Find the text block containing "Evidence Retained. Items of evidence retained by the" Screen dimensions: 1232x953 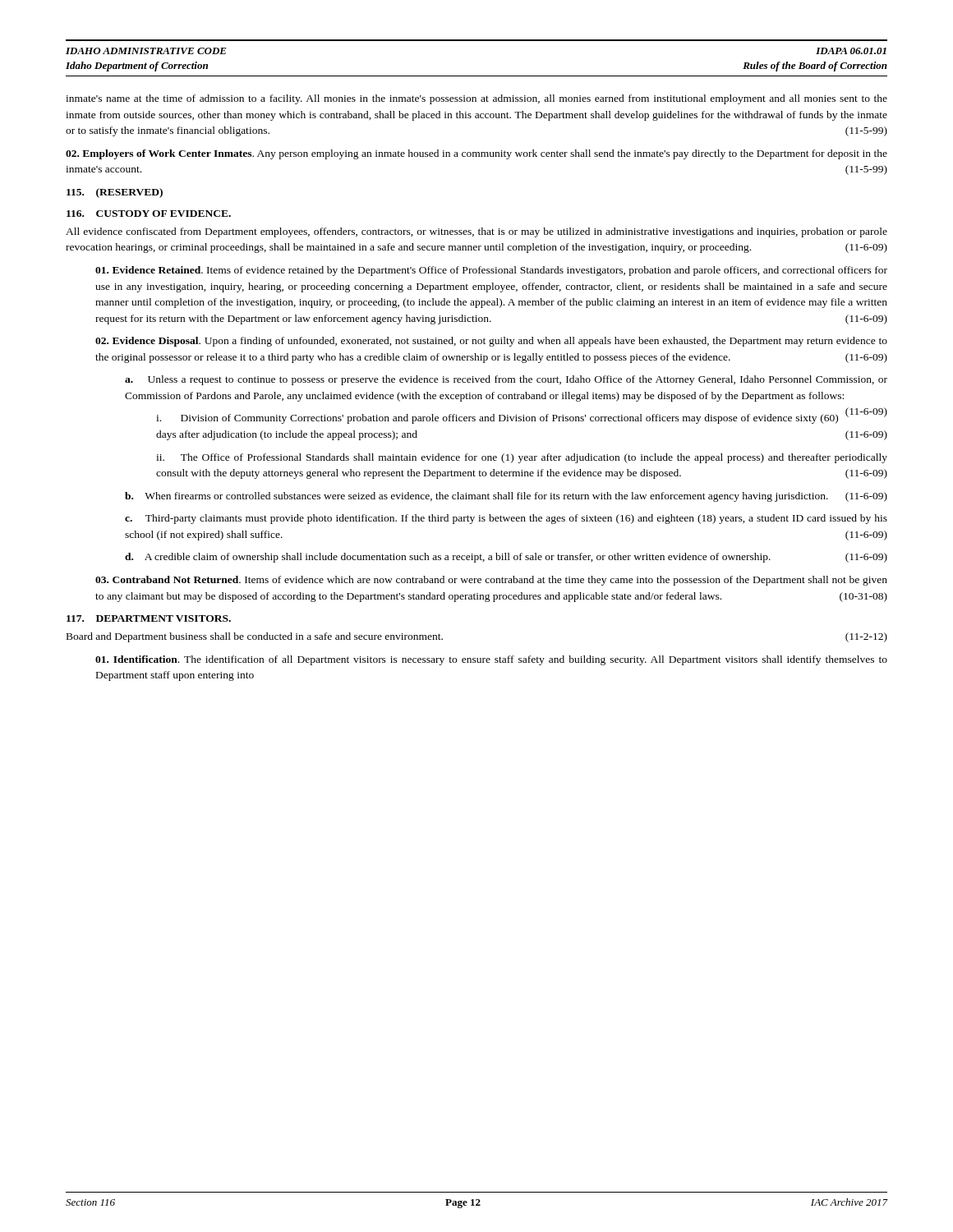coord(491,295)
